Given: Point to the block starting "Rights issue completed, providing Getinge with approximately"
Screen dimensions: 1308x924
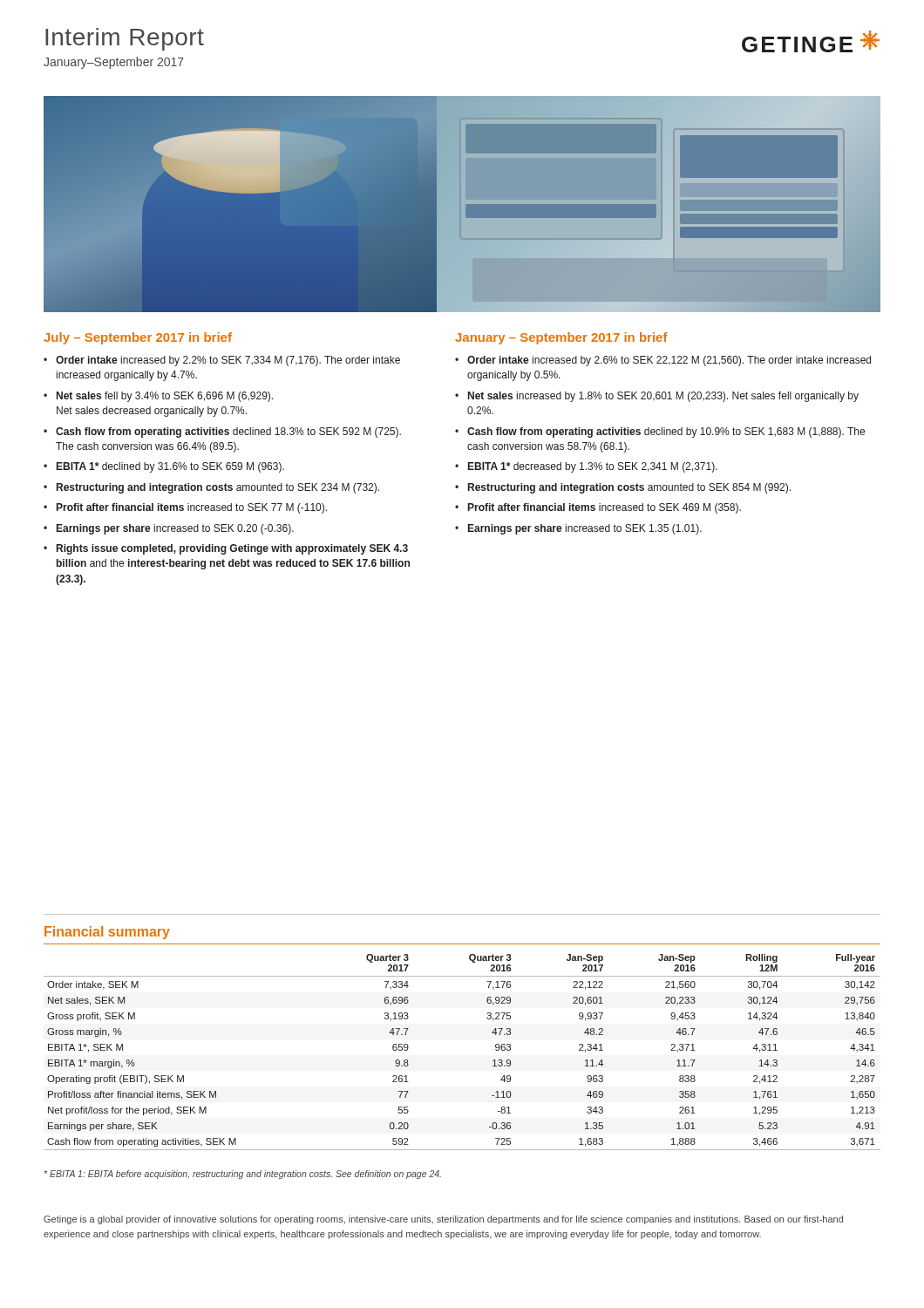Looking at the screenshot, I should pyautogui.click(x=233, y=564).
